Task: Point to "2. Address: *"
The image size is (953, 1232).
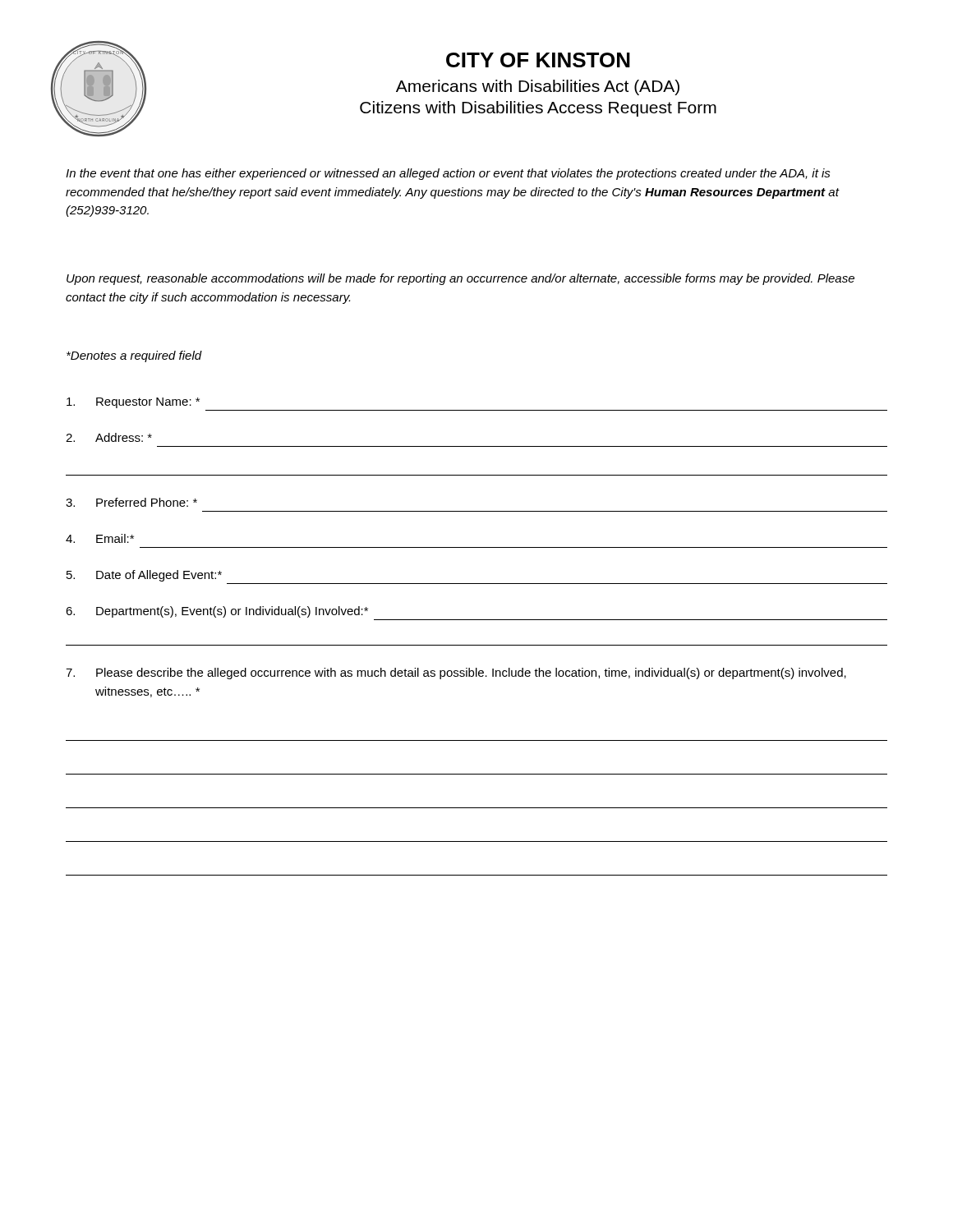Action: pos(476,452)
